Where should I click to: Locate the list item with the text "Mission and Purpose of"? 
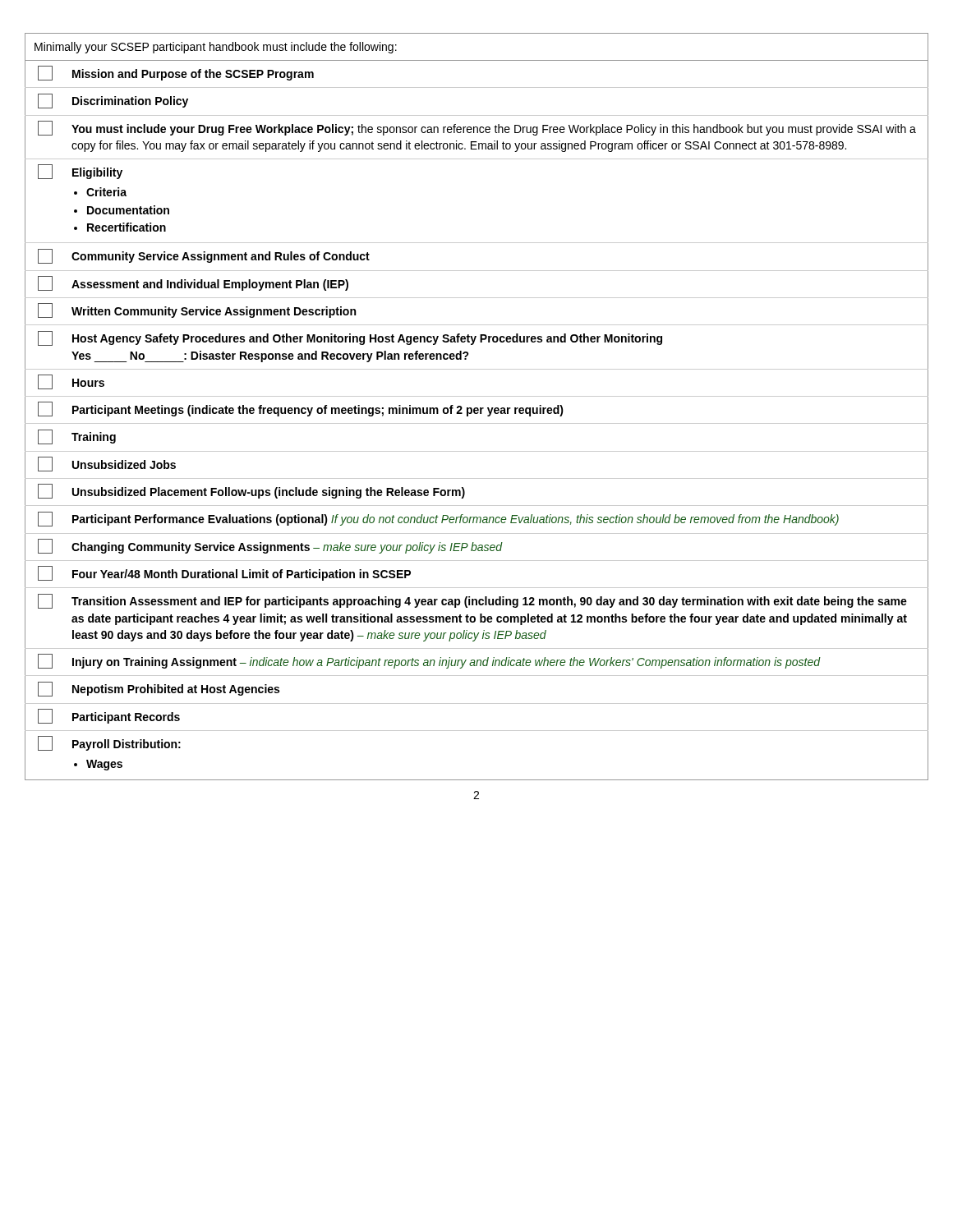click(x=476, y=74)
